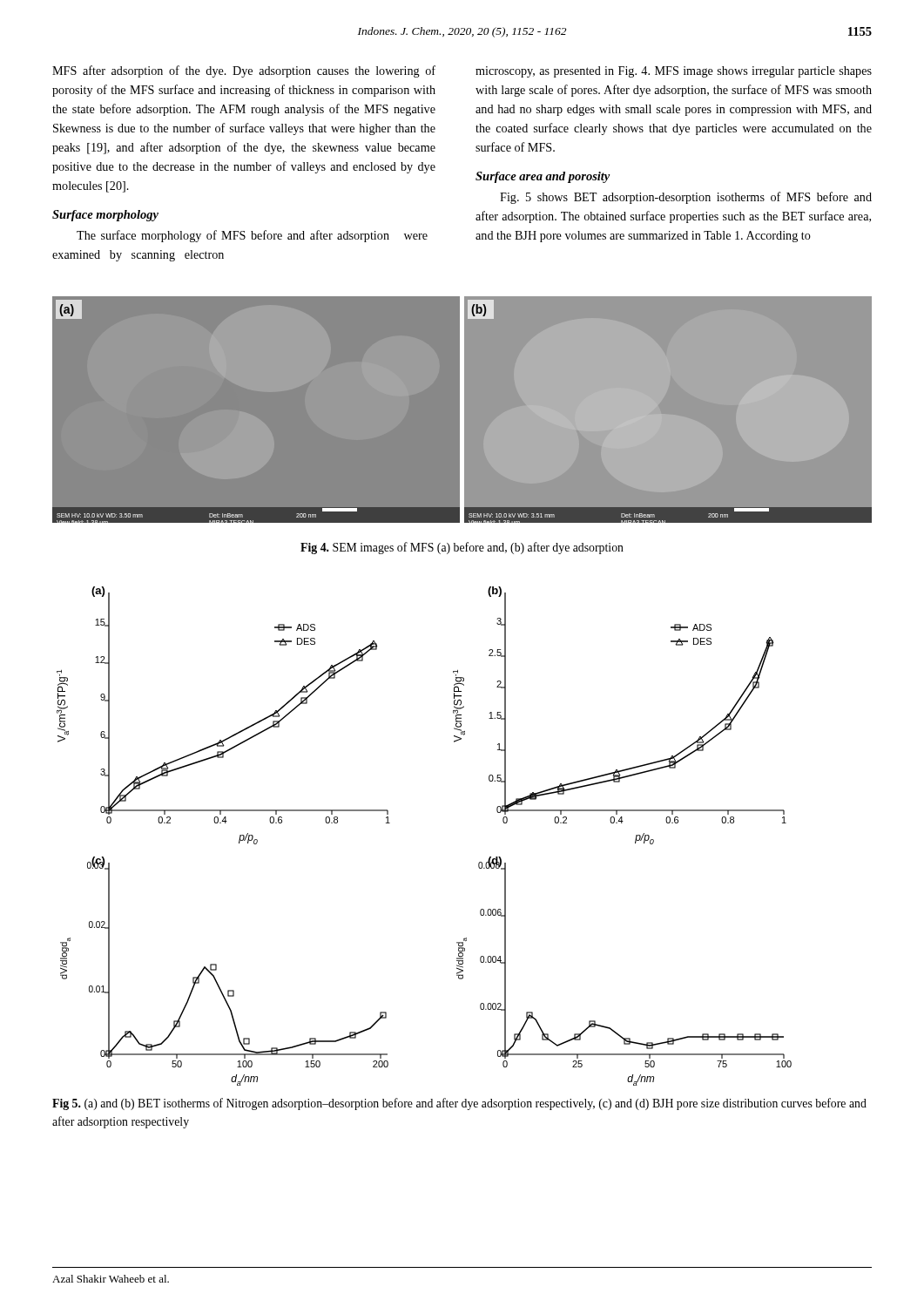Select the photo
The height and width of the screenshot is (1307, 924).
(462, 417)
